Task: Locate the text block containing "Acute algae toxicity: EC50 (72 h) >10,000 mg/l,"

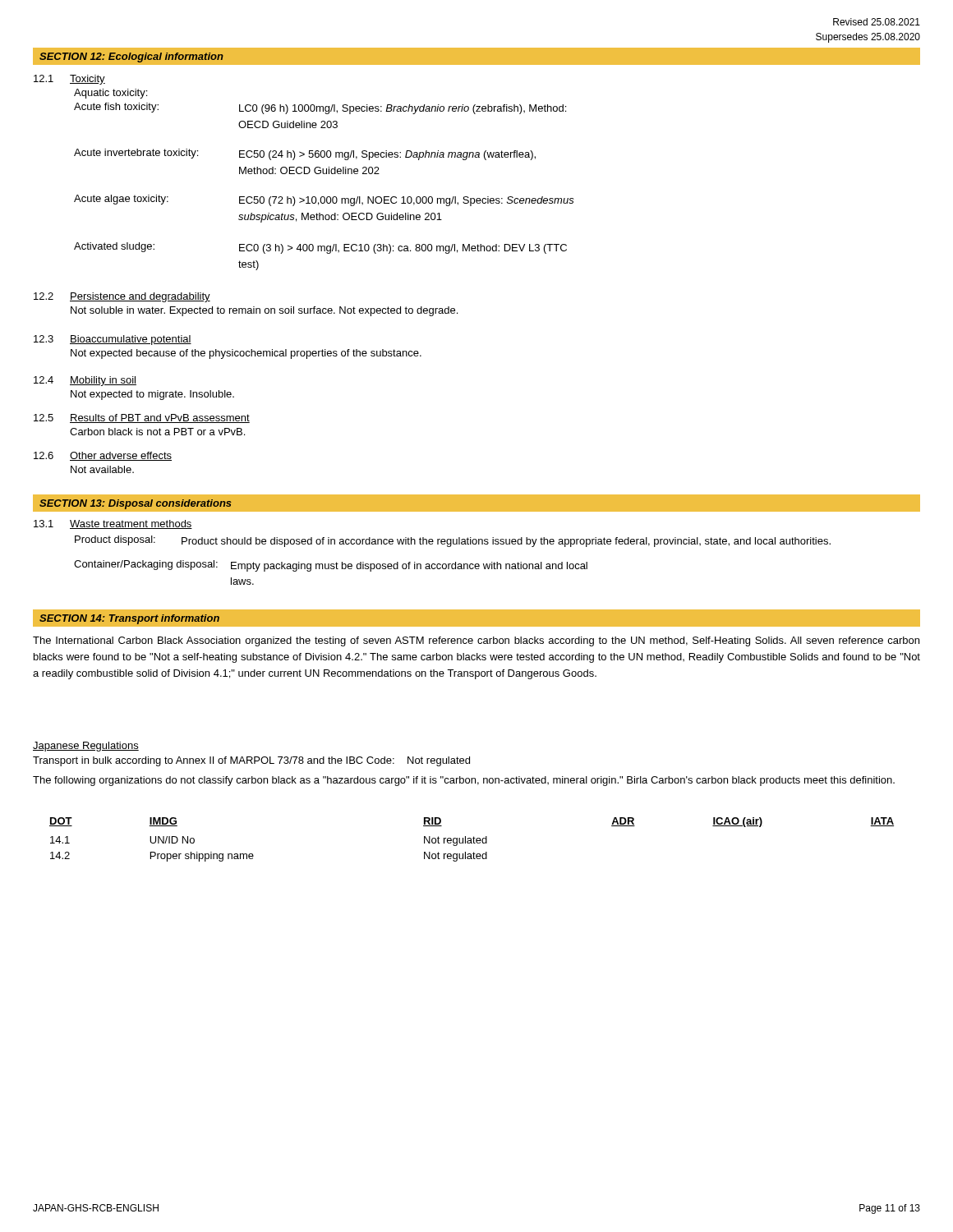Action: [476, 208]
